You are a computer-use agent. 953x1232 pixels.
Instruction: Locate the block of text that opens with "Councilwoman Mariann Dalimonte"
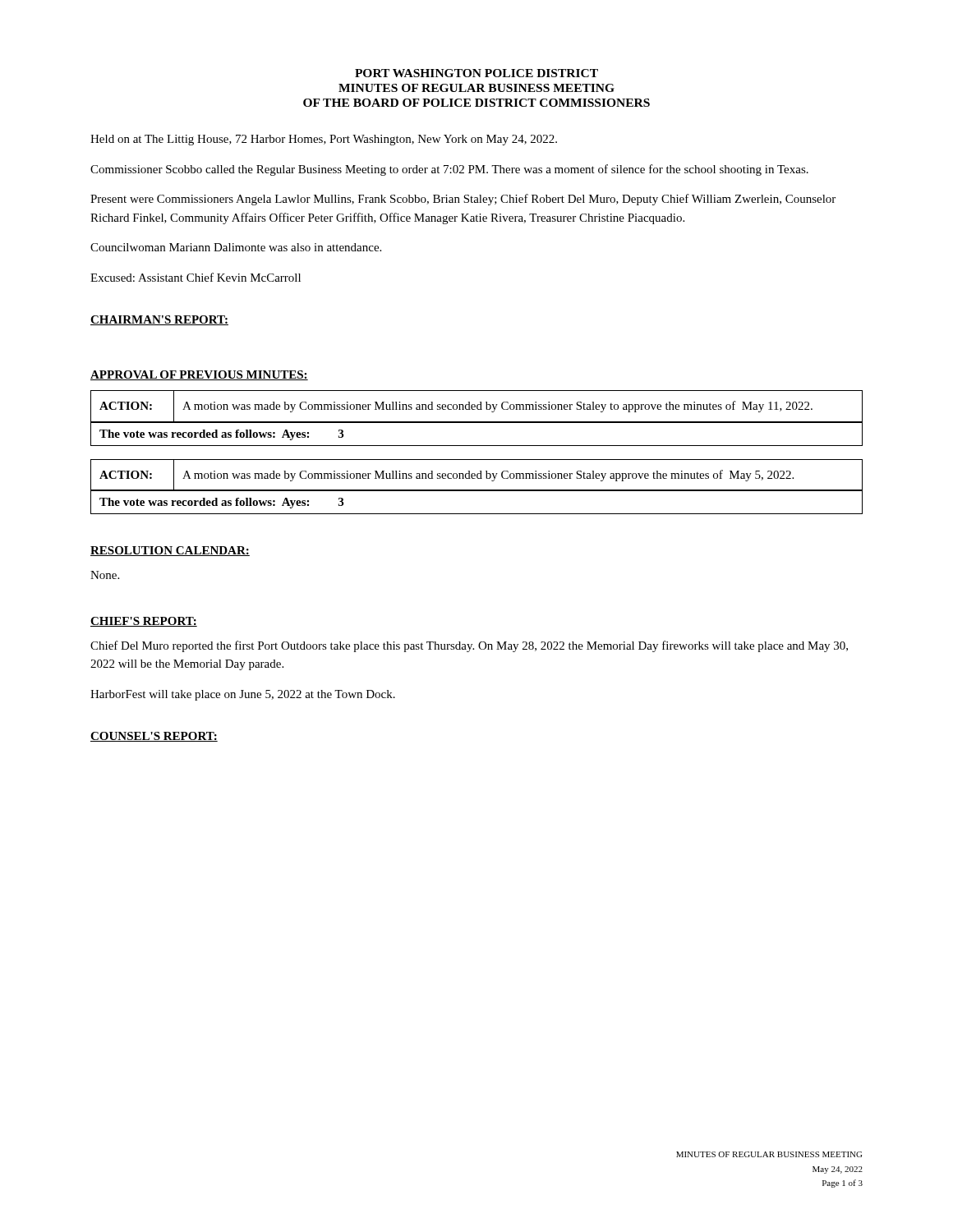click(x=236, y=247)
